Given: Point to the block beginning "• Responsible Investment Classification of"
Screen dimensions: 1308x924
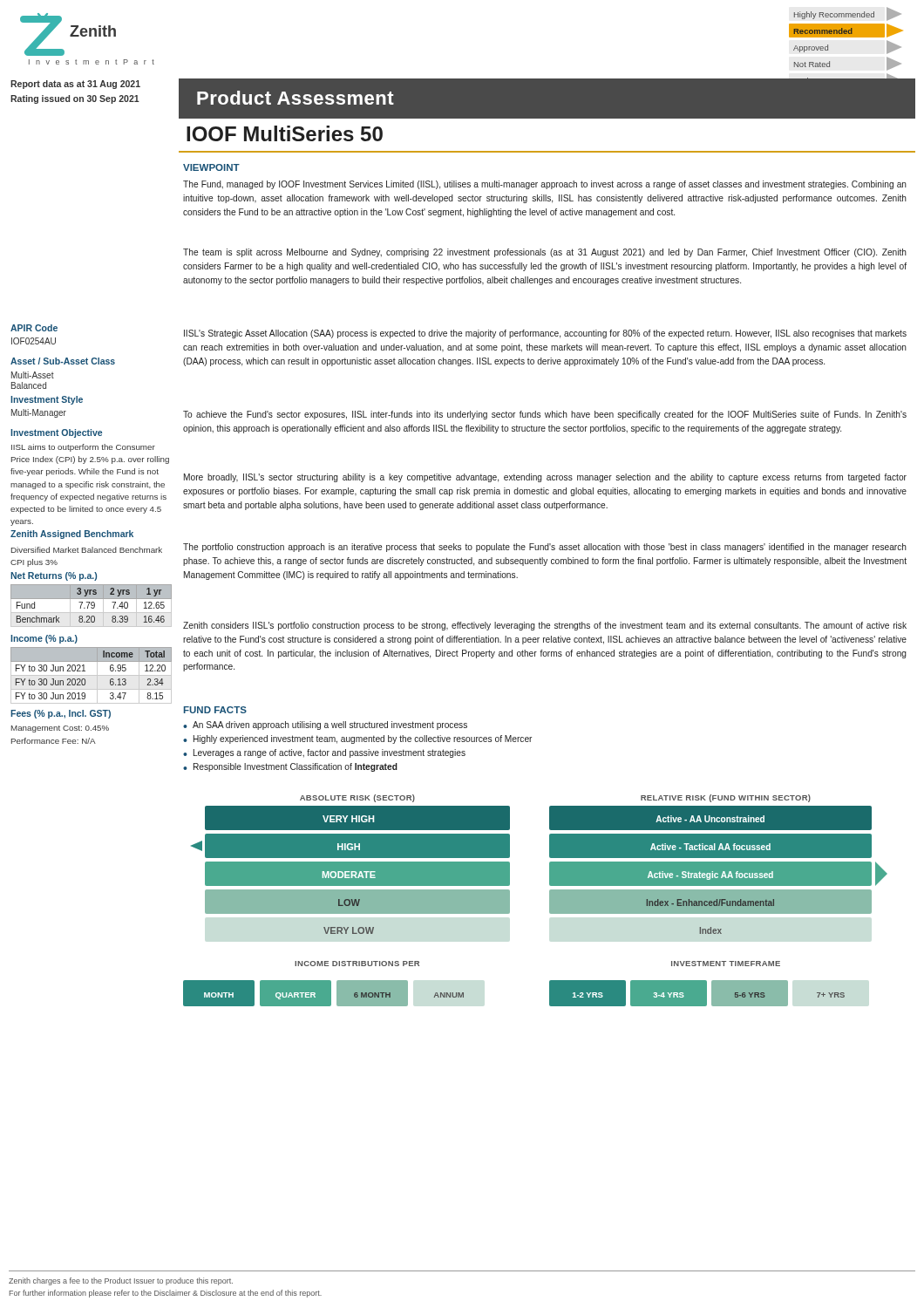Looking at the screenshot, I should [x=290, y=769].
